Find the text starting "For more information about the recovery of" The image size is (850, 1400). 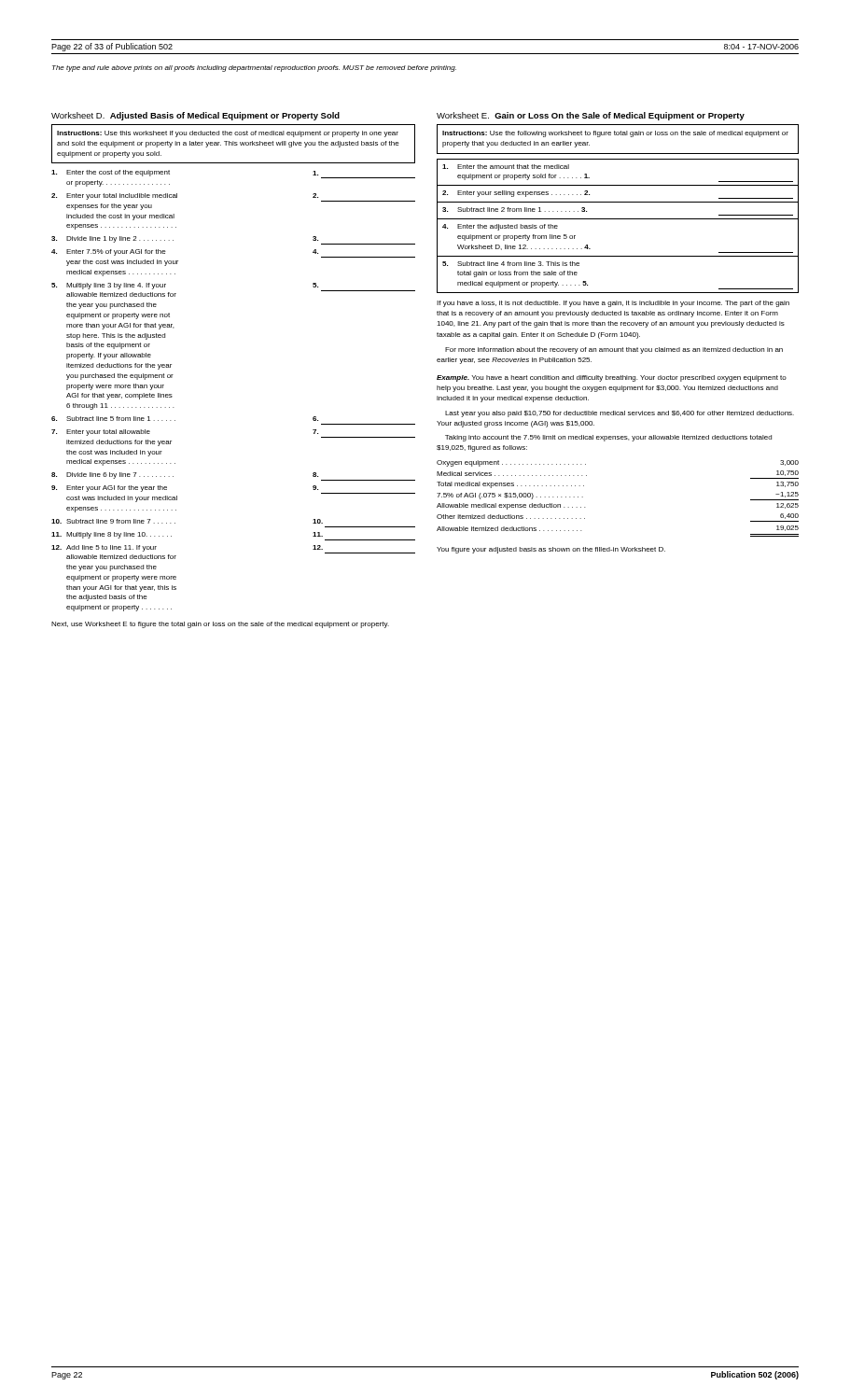point(610,354)
